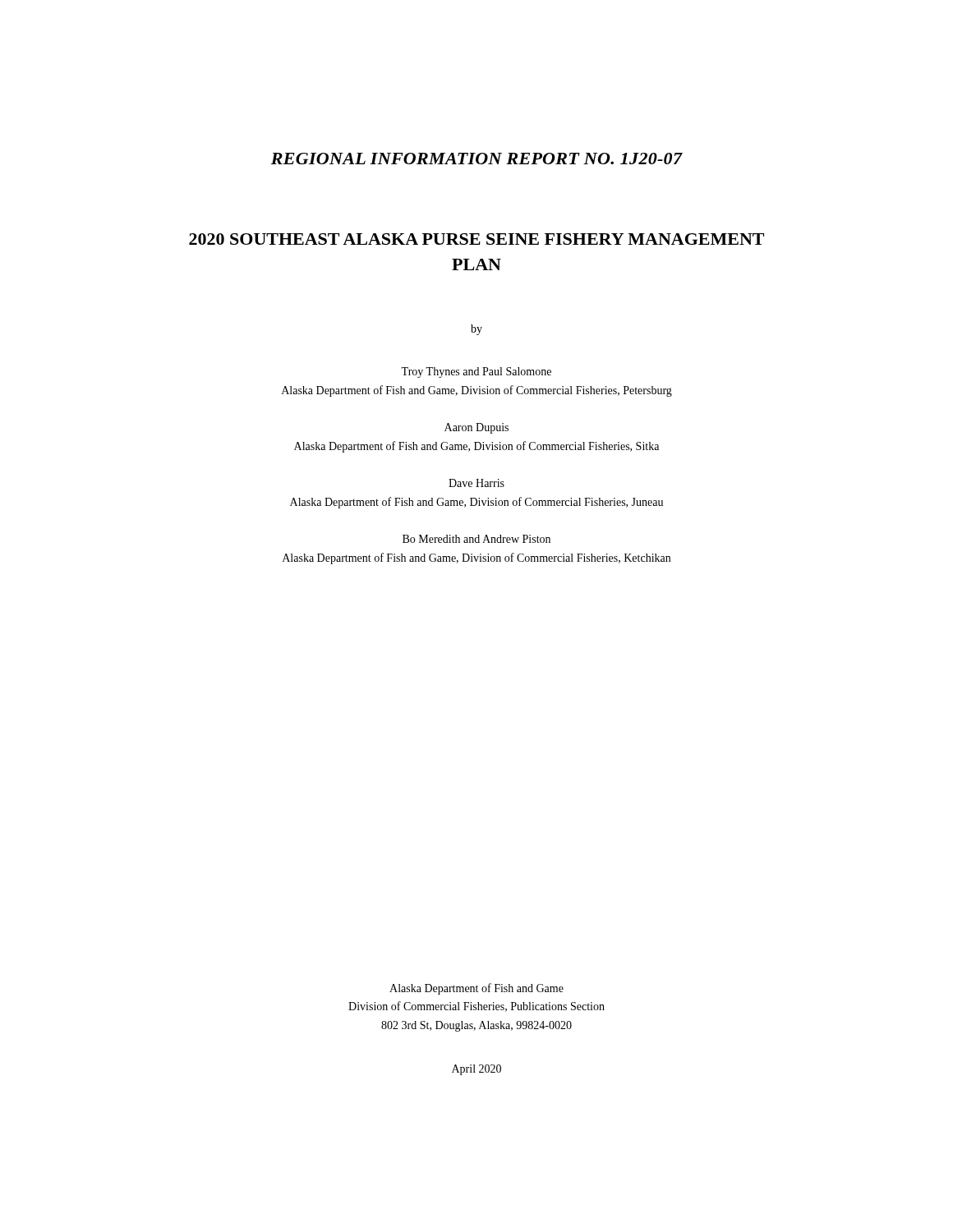Locate the title containing "2020 SOUTHEAST ALASKA"
Screen dimensions: 1232x953
tap(476, 251)
